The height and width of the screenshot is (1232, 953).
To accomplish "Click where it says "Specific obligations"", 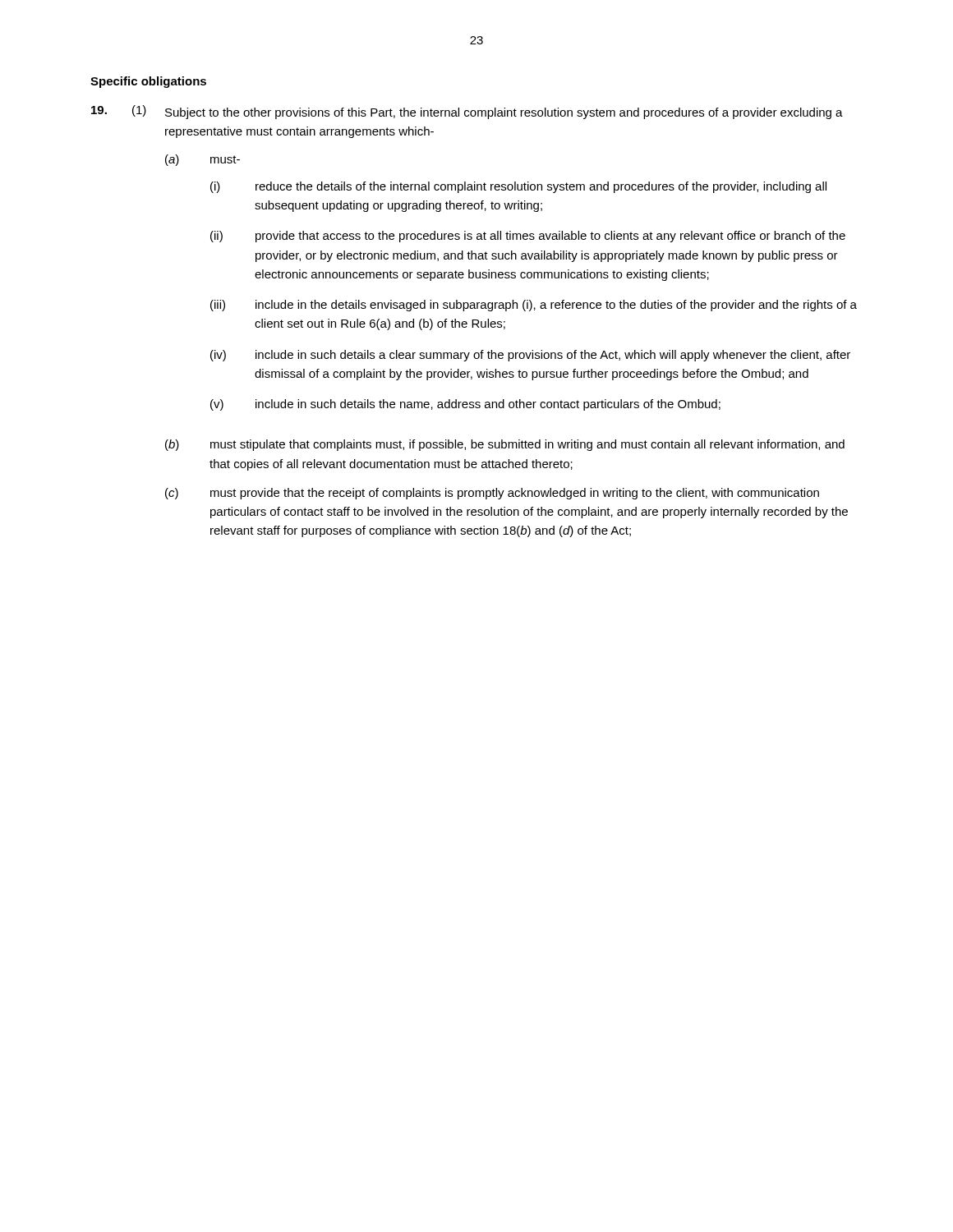I will (149, 81).
